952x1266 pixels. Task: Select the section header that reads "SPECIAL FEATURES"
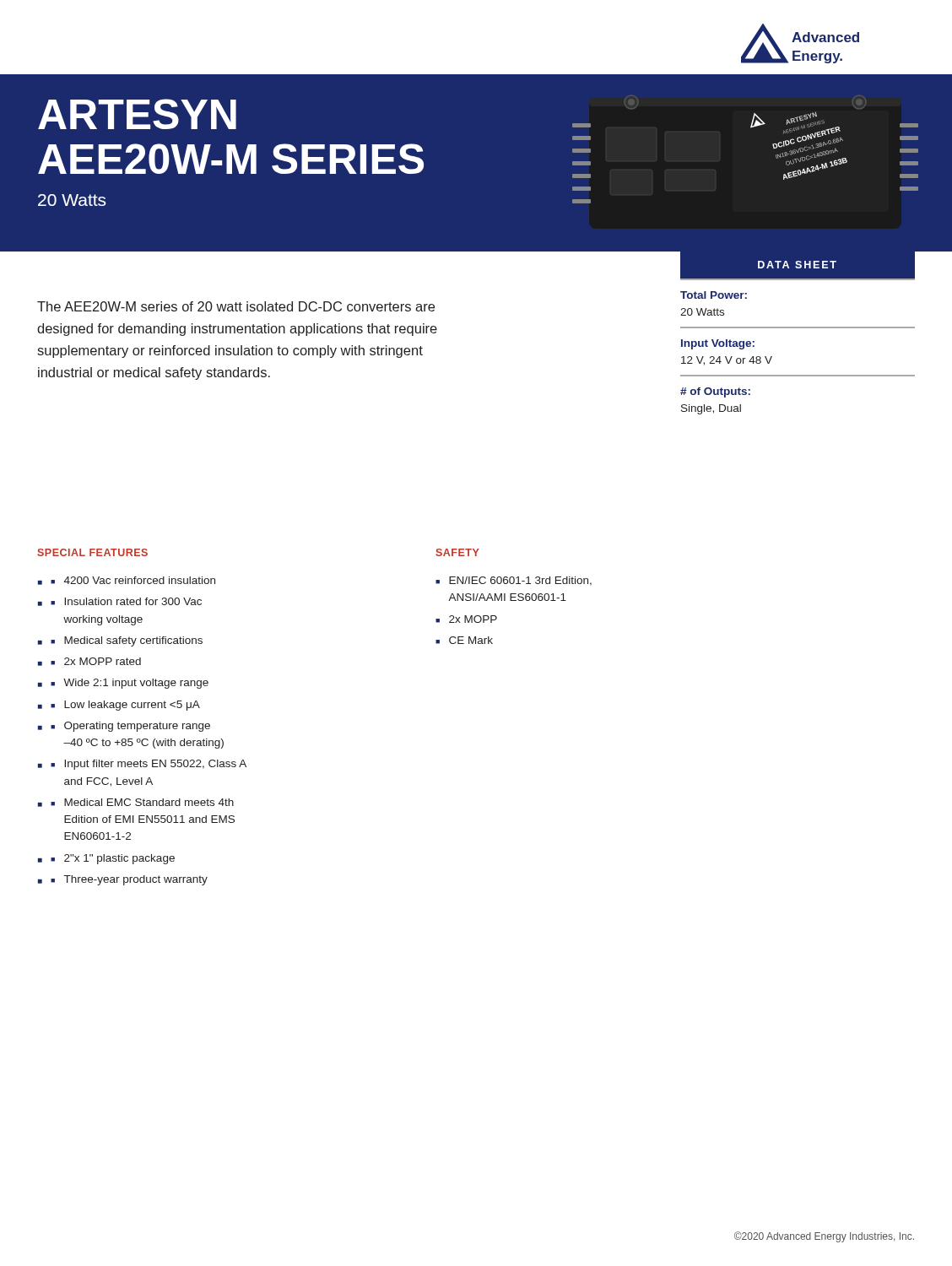[x=93, y=553]
